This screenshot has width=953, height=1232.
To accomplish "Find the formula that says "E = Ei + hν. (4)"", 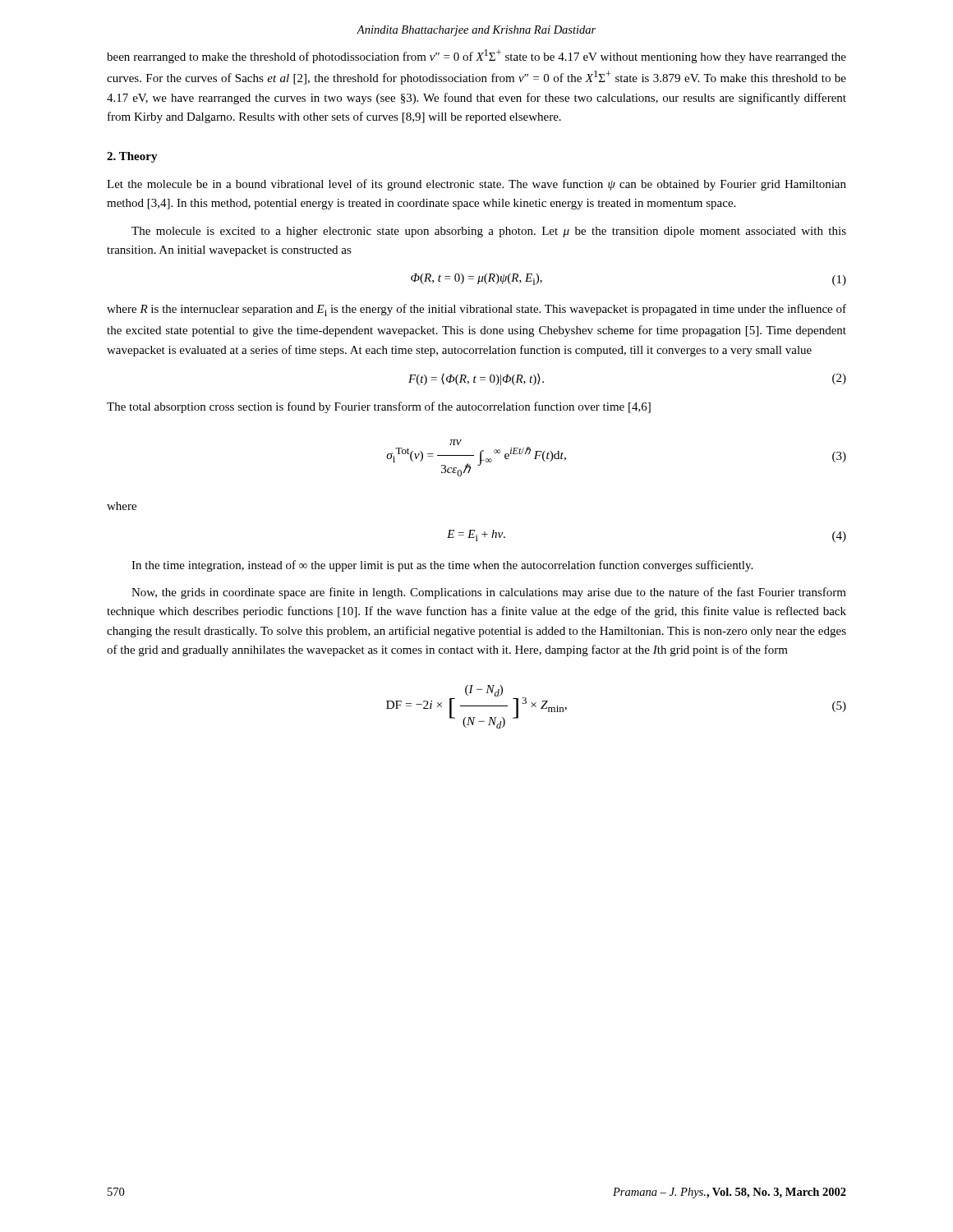I will point(476,536).
